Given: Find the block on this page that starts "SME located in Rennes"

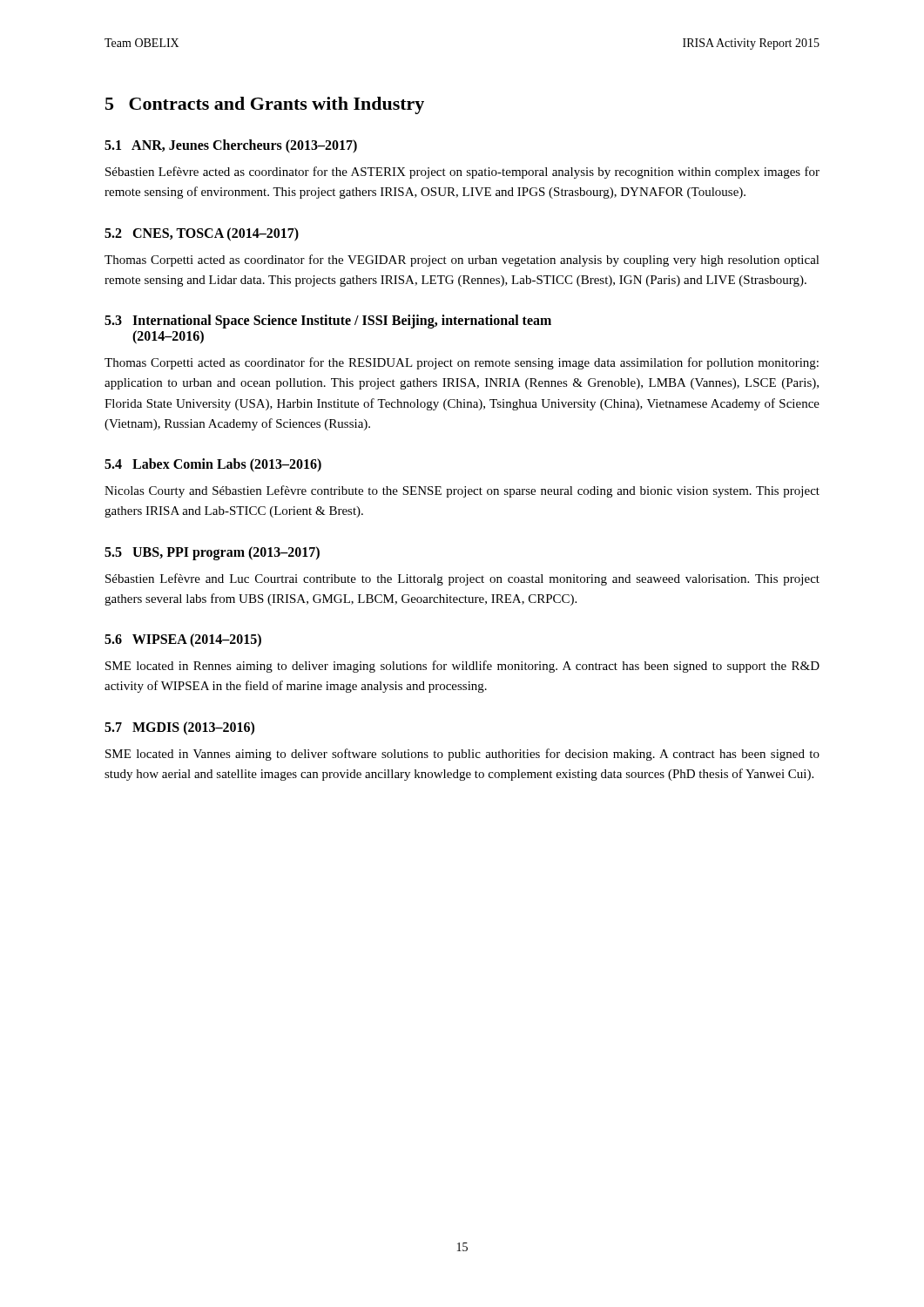Looking at the screenshot, I should (462, 676).
